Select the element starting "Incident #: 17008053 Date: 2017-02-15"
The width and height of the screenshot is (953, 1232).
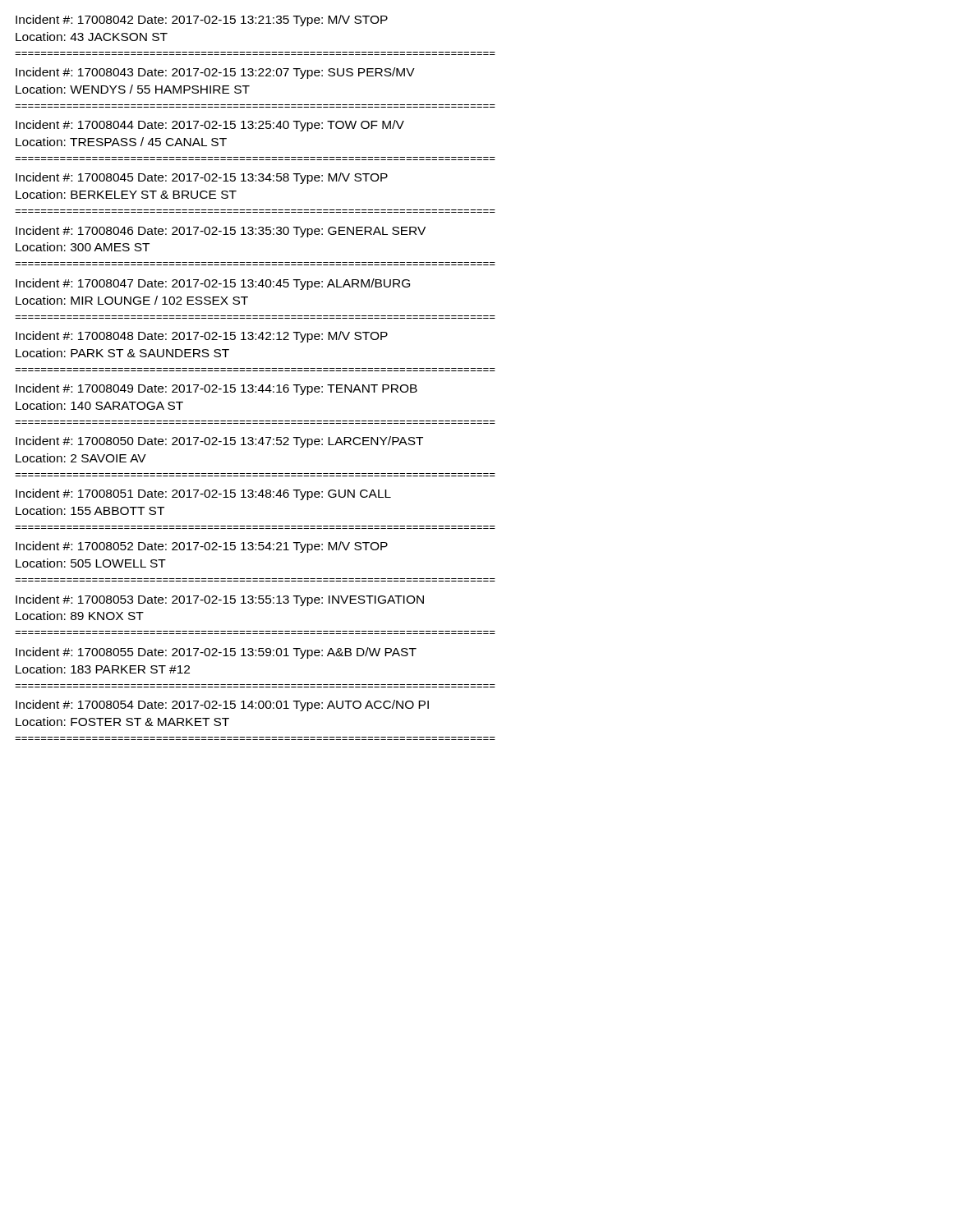220,600
